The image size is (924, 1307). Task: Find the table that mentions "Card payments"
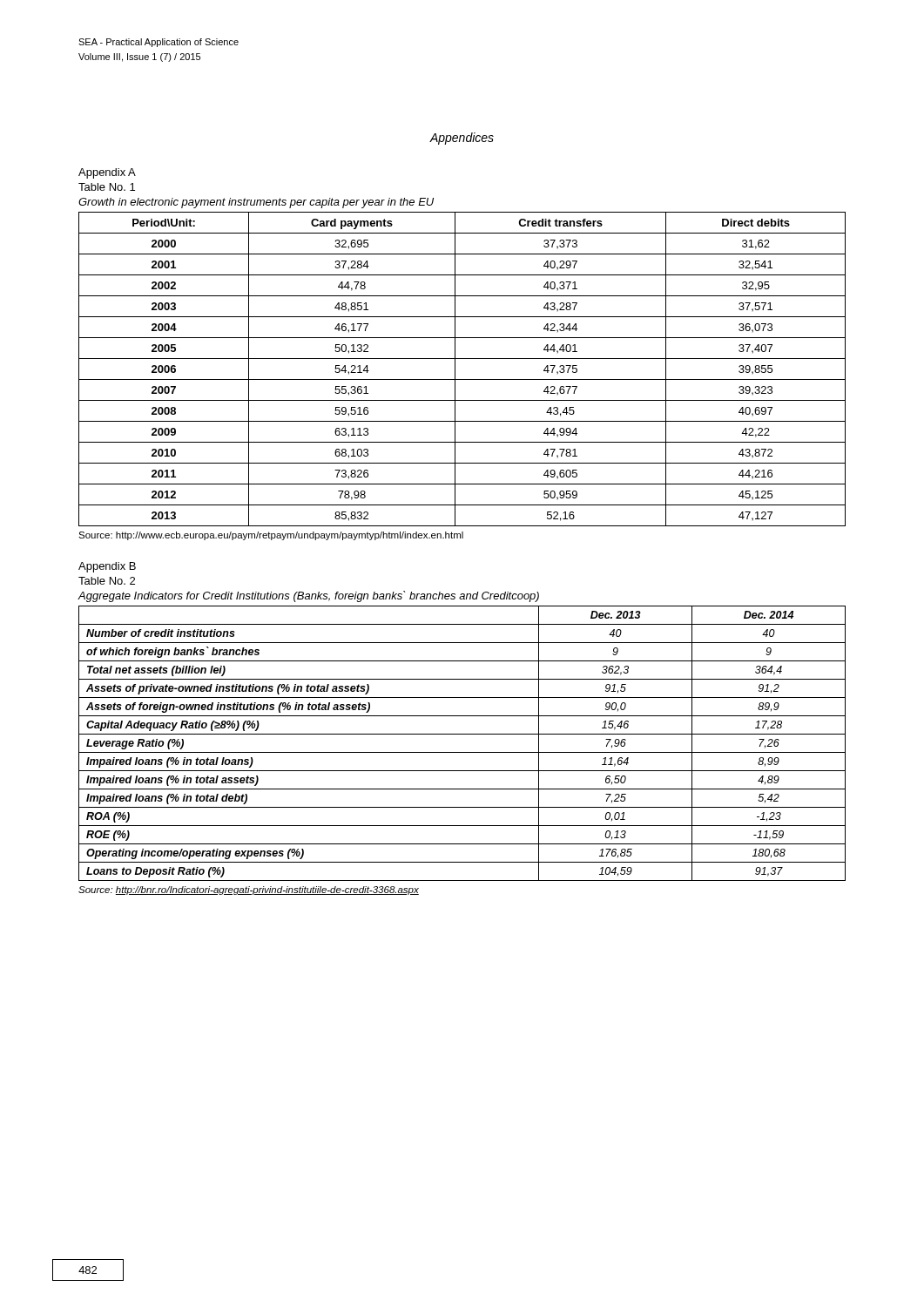462,369
